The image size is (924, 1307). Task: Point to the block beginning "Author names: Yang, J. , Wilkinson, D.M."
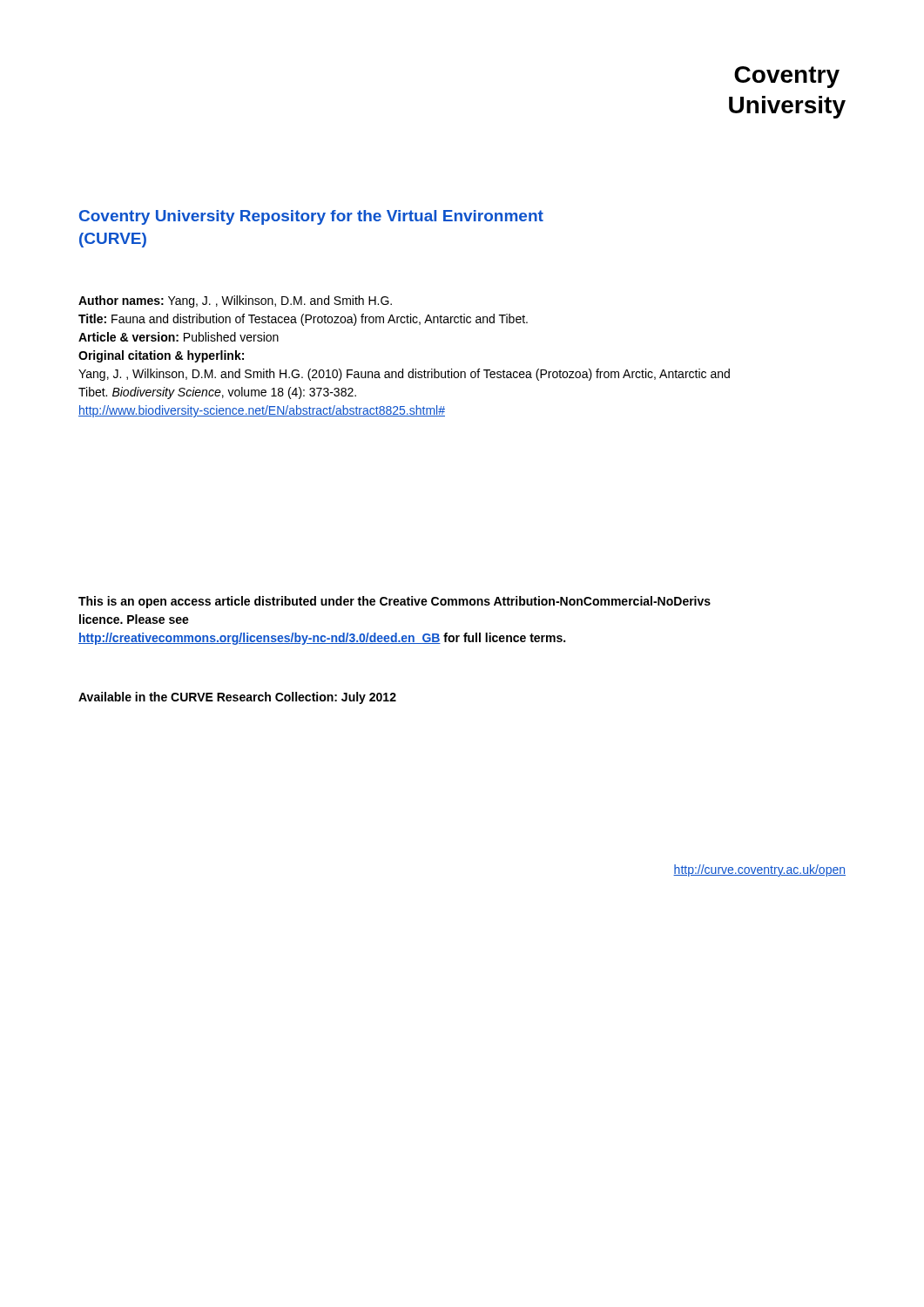(x=235, y=301)
